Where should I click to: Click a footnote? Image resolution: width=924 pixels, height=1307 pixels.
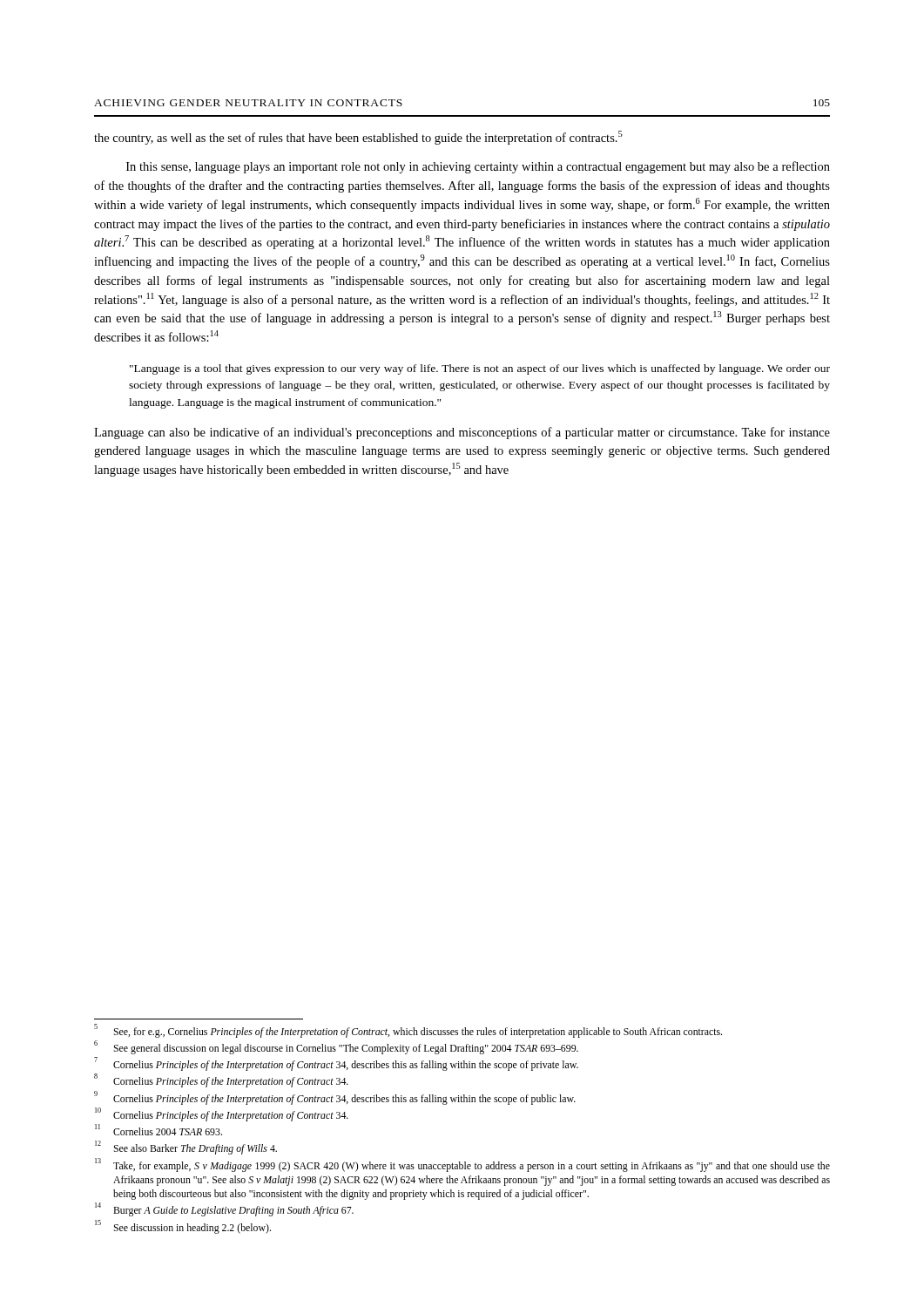pos(462,1126)
